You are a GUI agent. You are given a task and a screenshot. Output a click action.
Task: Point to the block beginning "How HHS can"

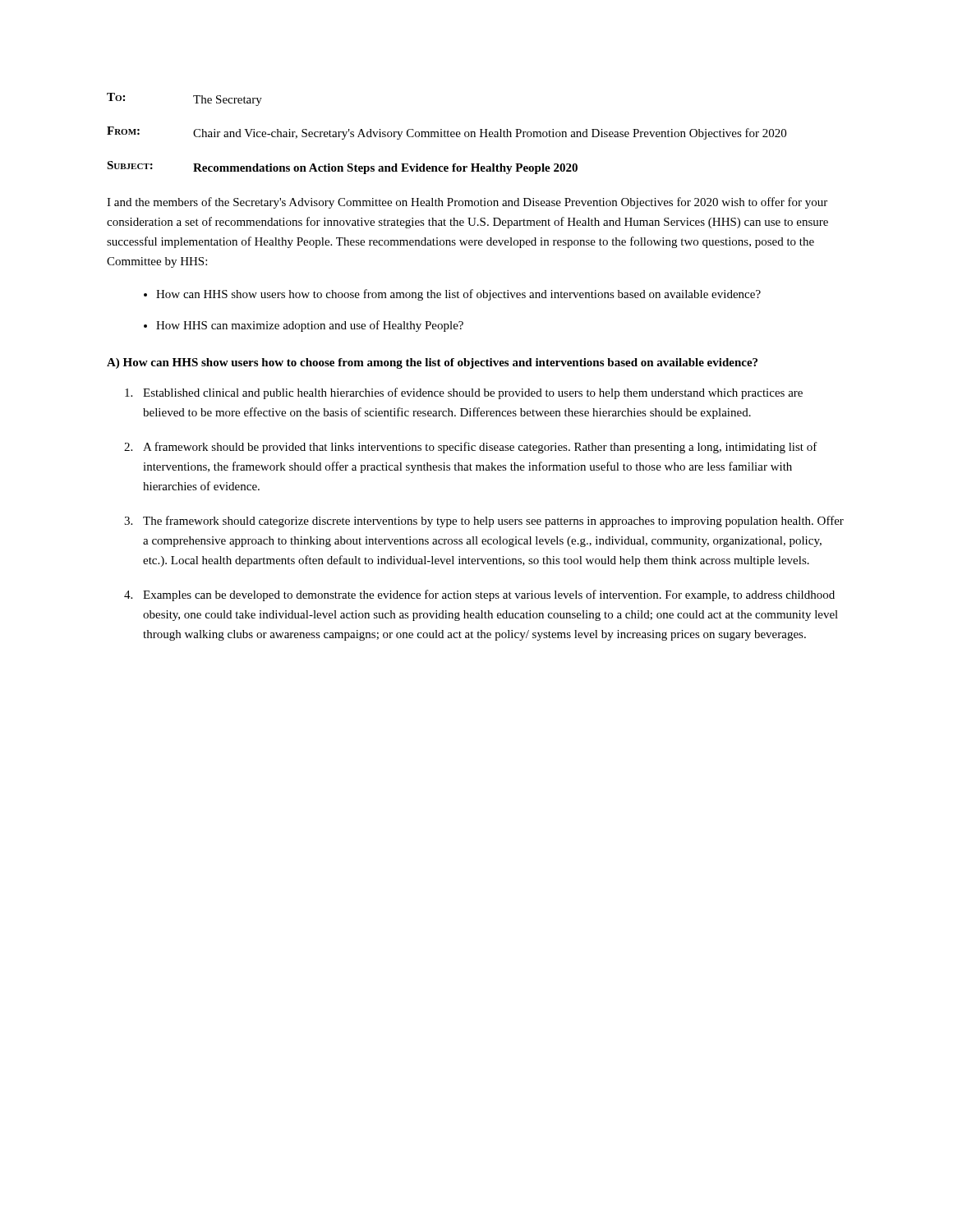click(310, 325)
